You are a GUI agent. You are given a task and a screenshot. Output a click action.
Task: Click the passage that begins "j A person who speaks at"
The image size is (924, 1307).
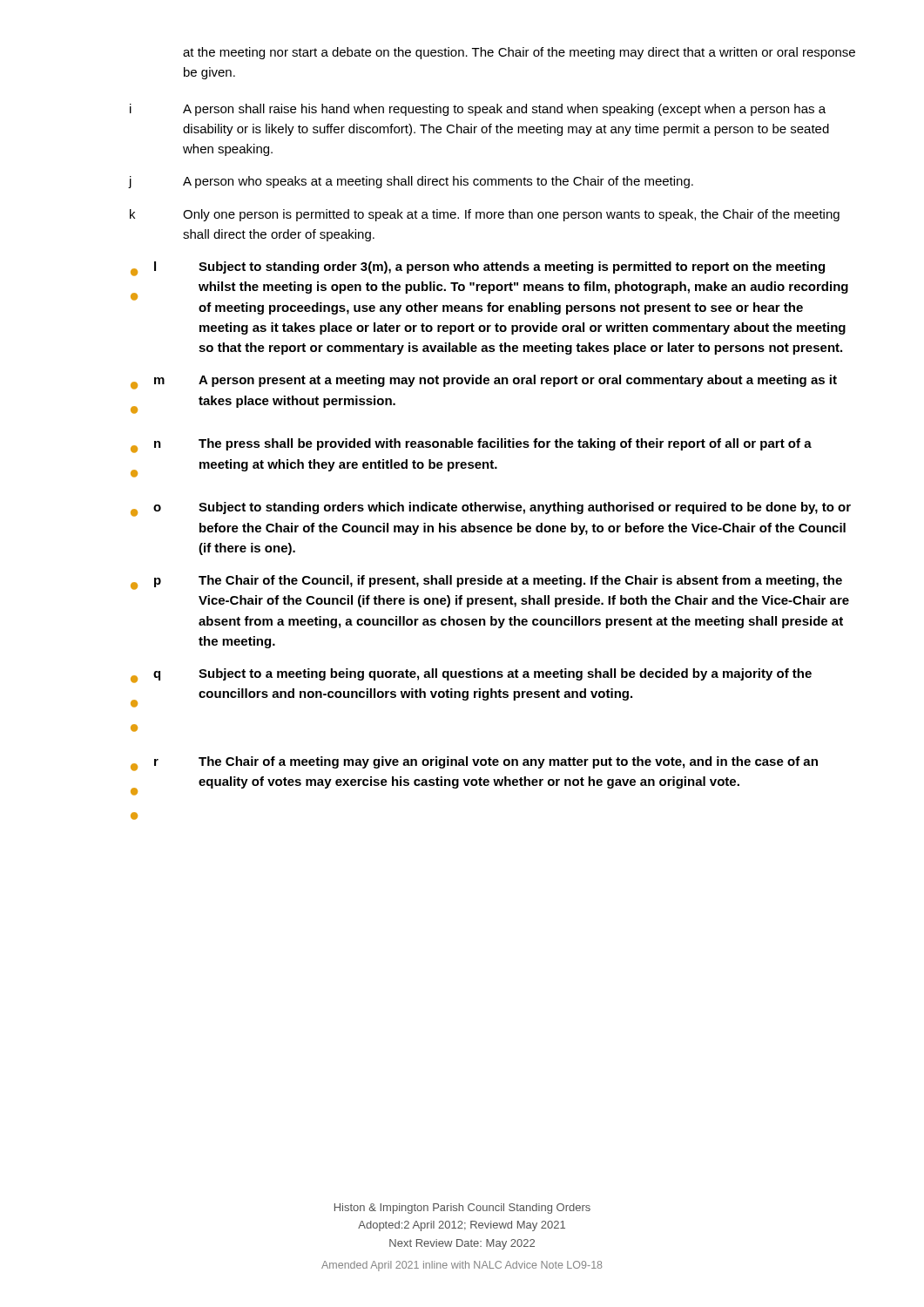point(492,181)
